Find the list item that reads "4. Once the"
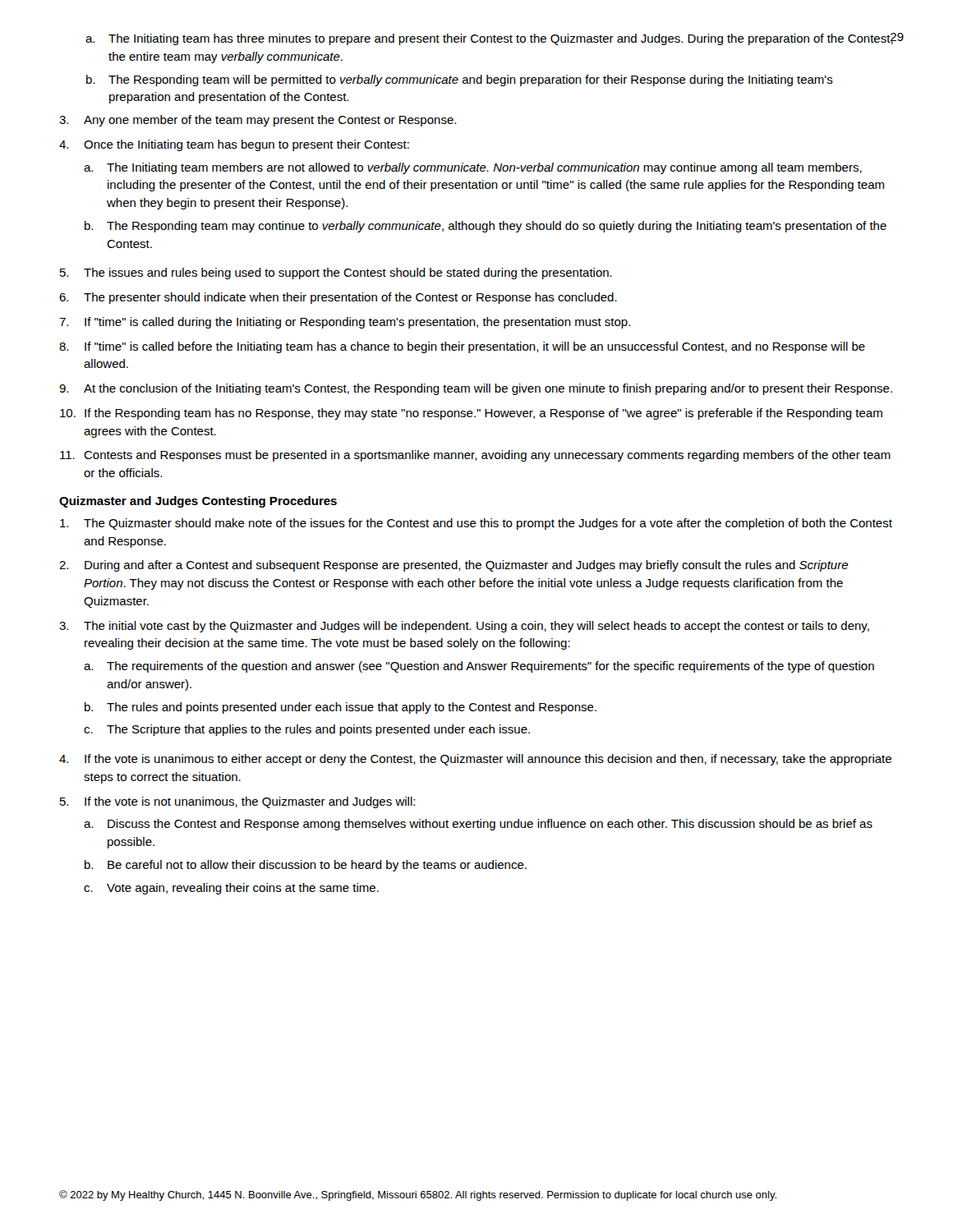953x1232 pixels. point(476,196)
